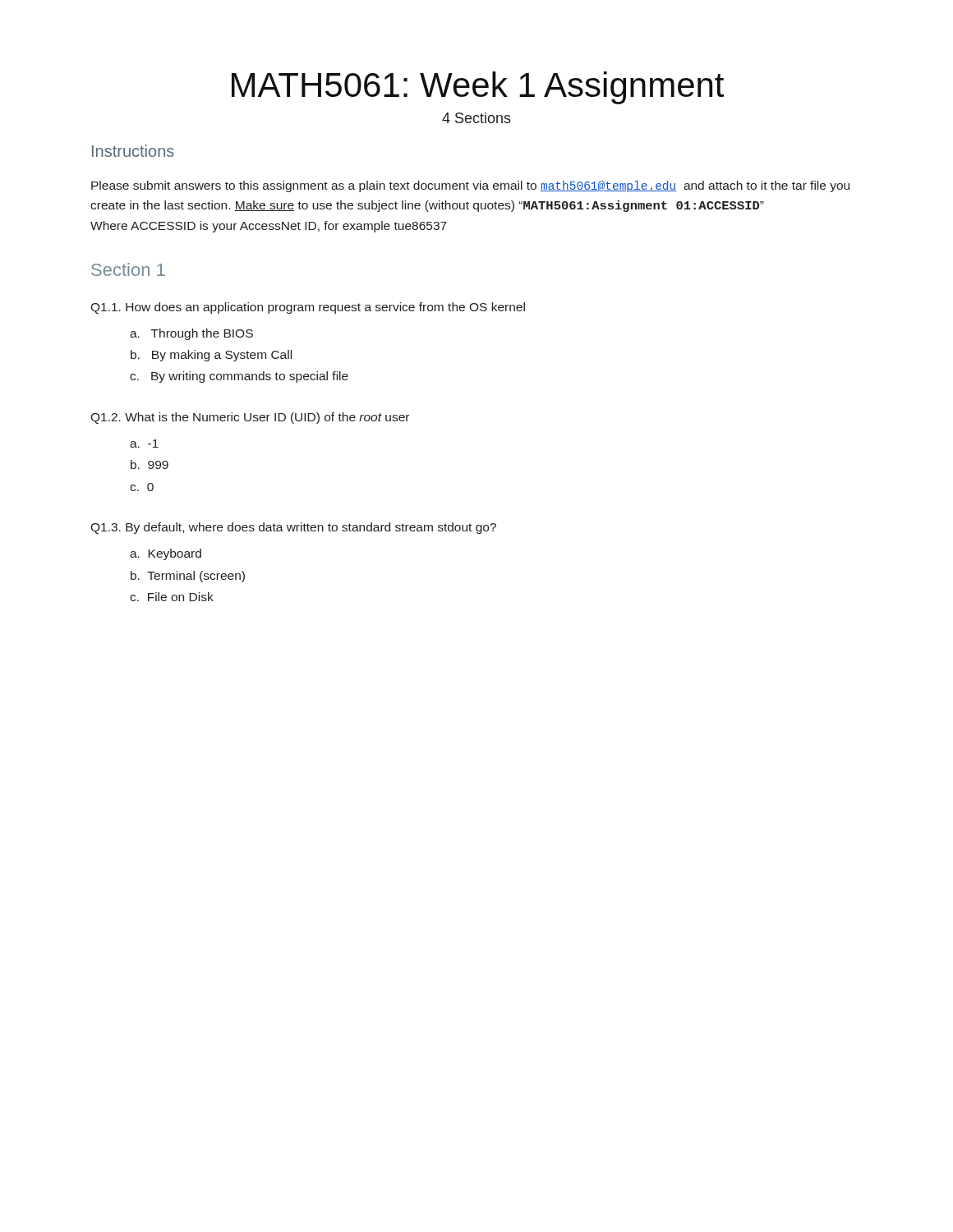Viewport: 953px width, 1232px height.
Task: Select the text block starting "b. Terminal (screen)"
Action: pos(188,575)
